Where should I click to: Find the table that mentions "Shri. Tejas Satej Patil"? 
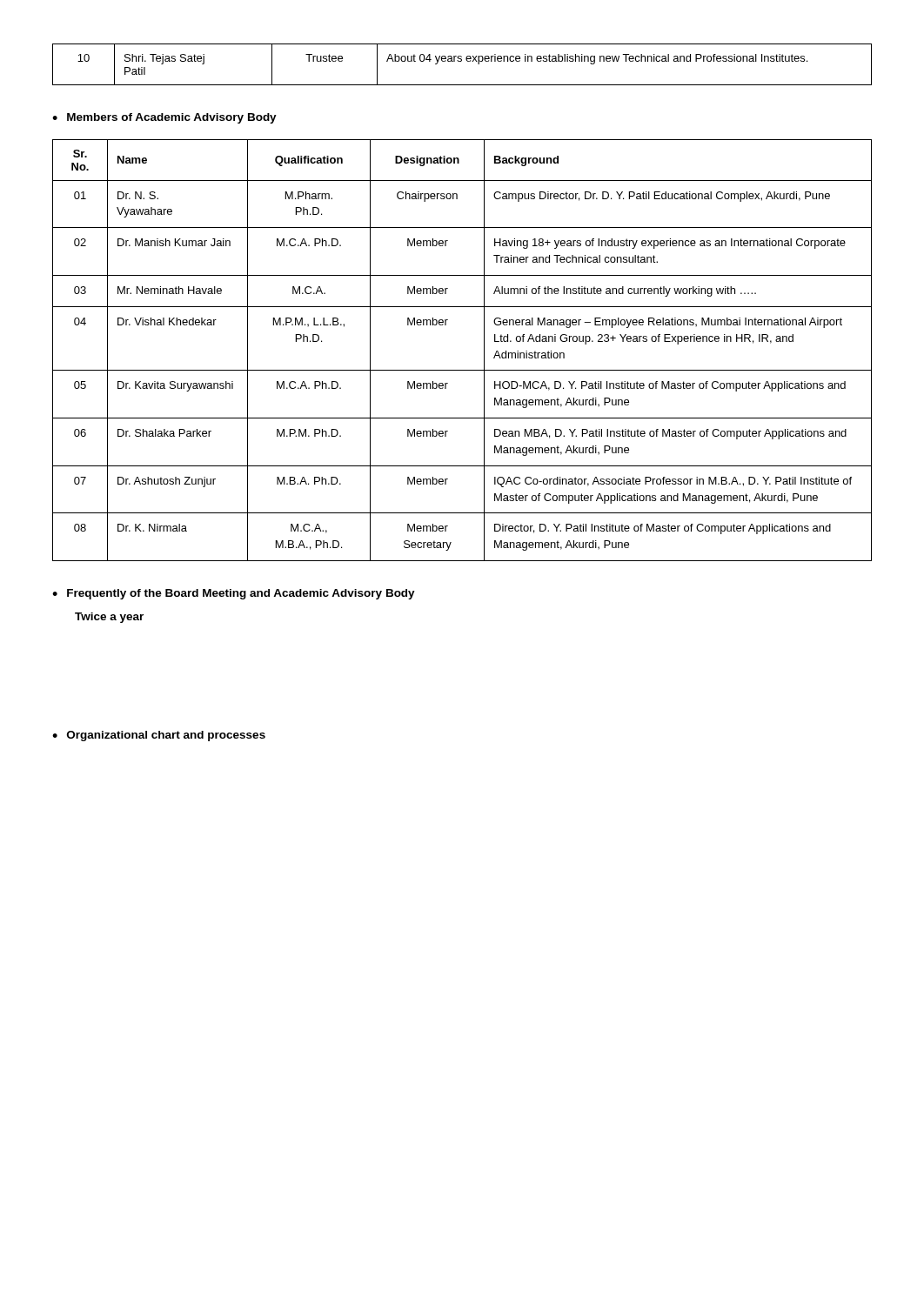462,64
